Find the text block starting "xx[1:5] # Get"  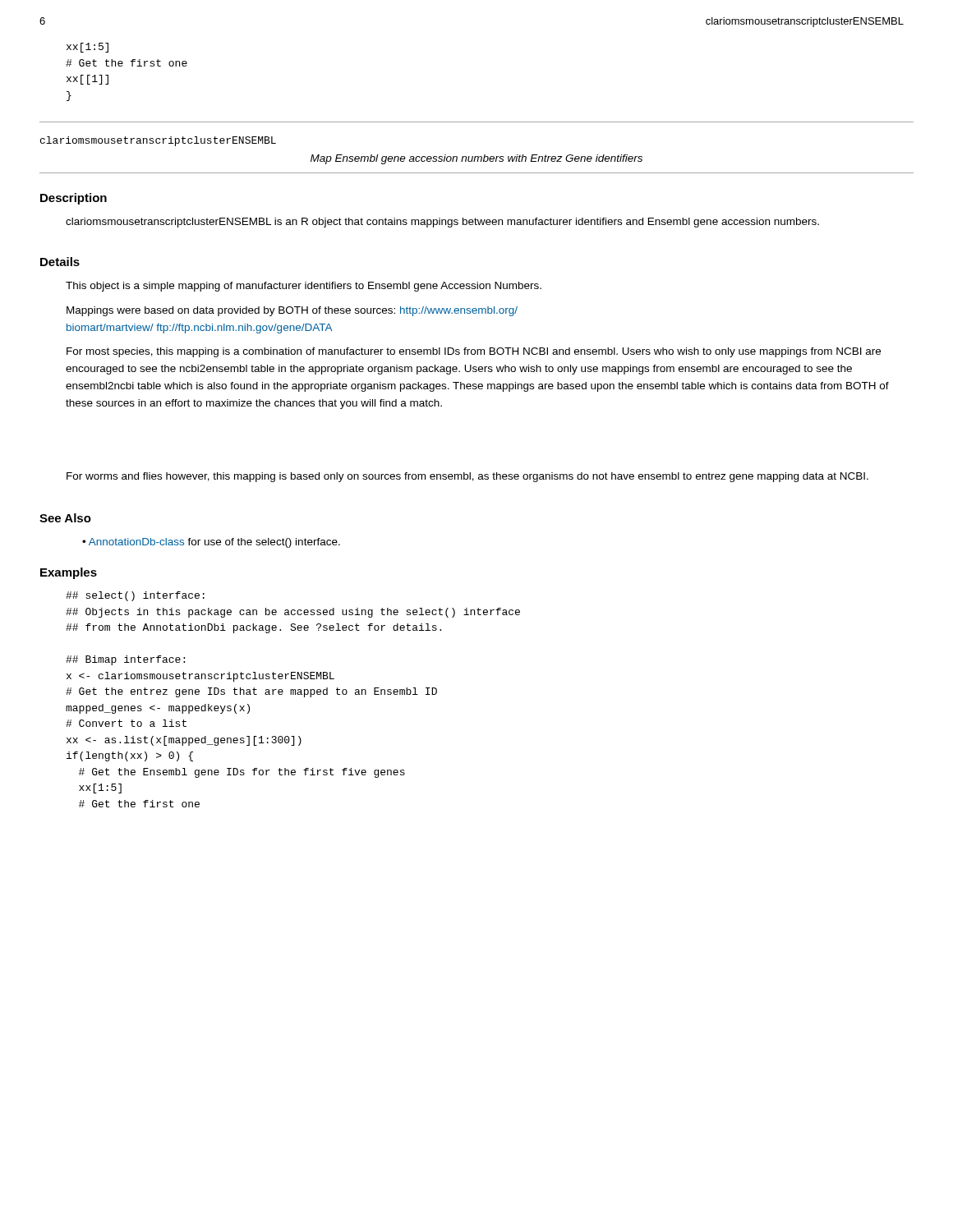point(87,48)
